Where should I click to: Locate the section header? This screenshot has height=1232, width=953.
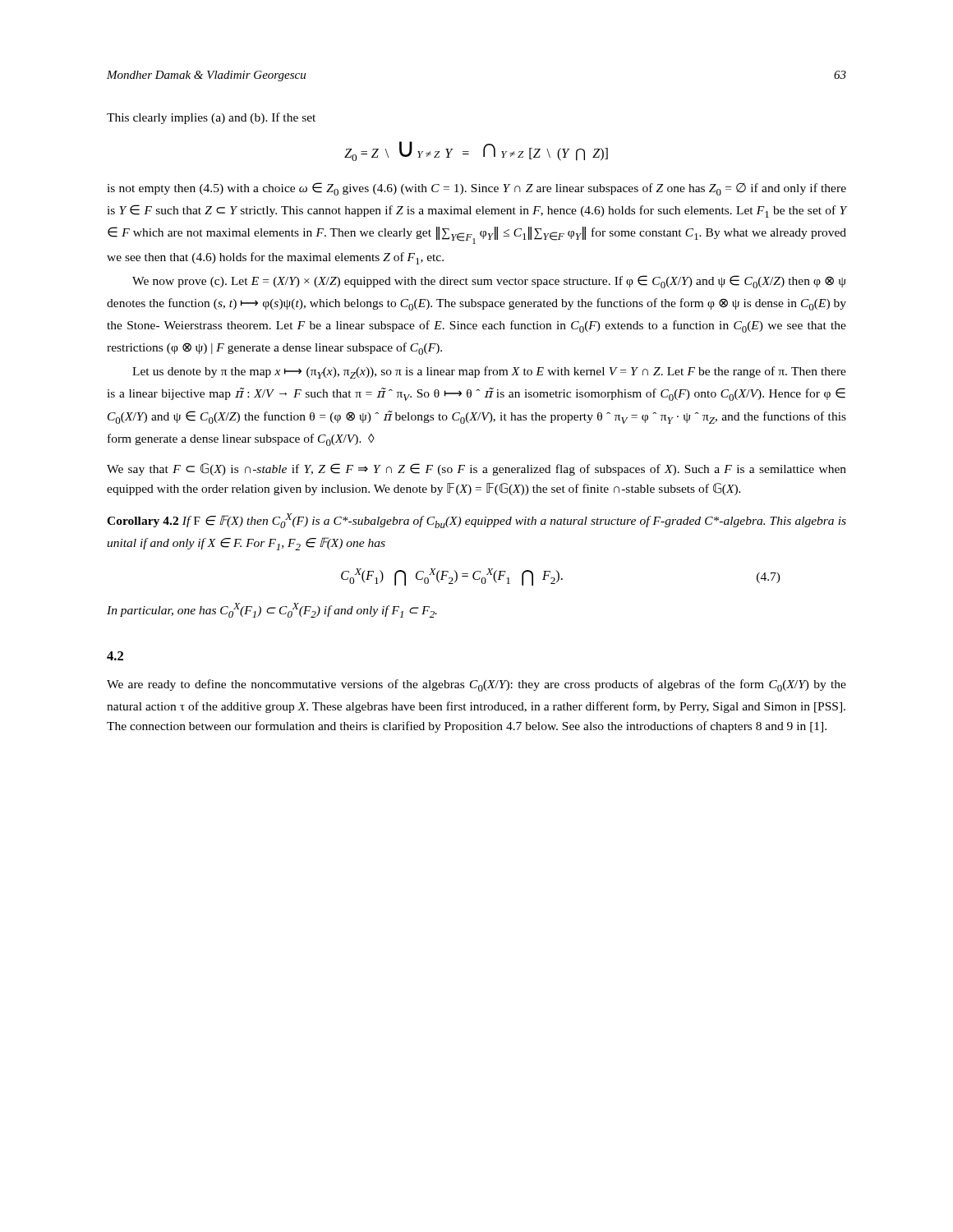[x=115, y=656]
